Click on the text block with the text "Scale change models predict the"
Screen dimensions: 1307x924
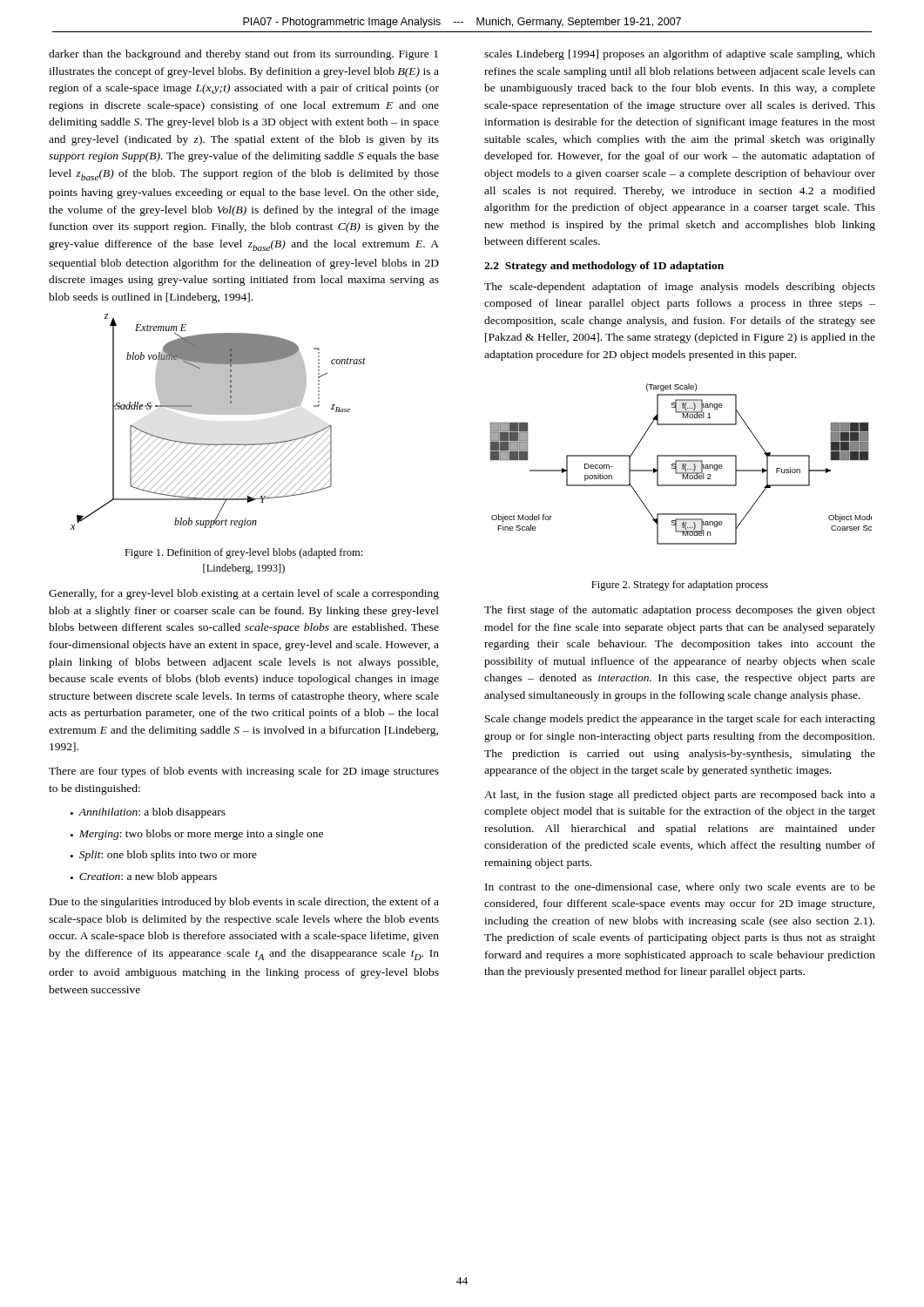click(680, 744)
